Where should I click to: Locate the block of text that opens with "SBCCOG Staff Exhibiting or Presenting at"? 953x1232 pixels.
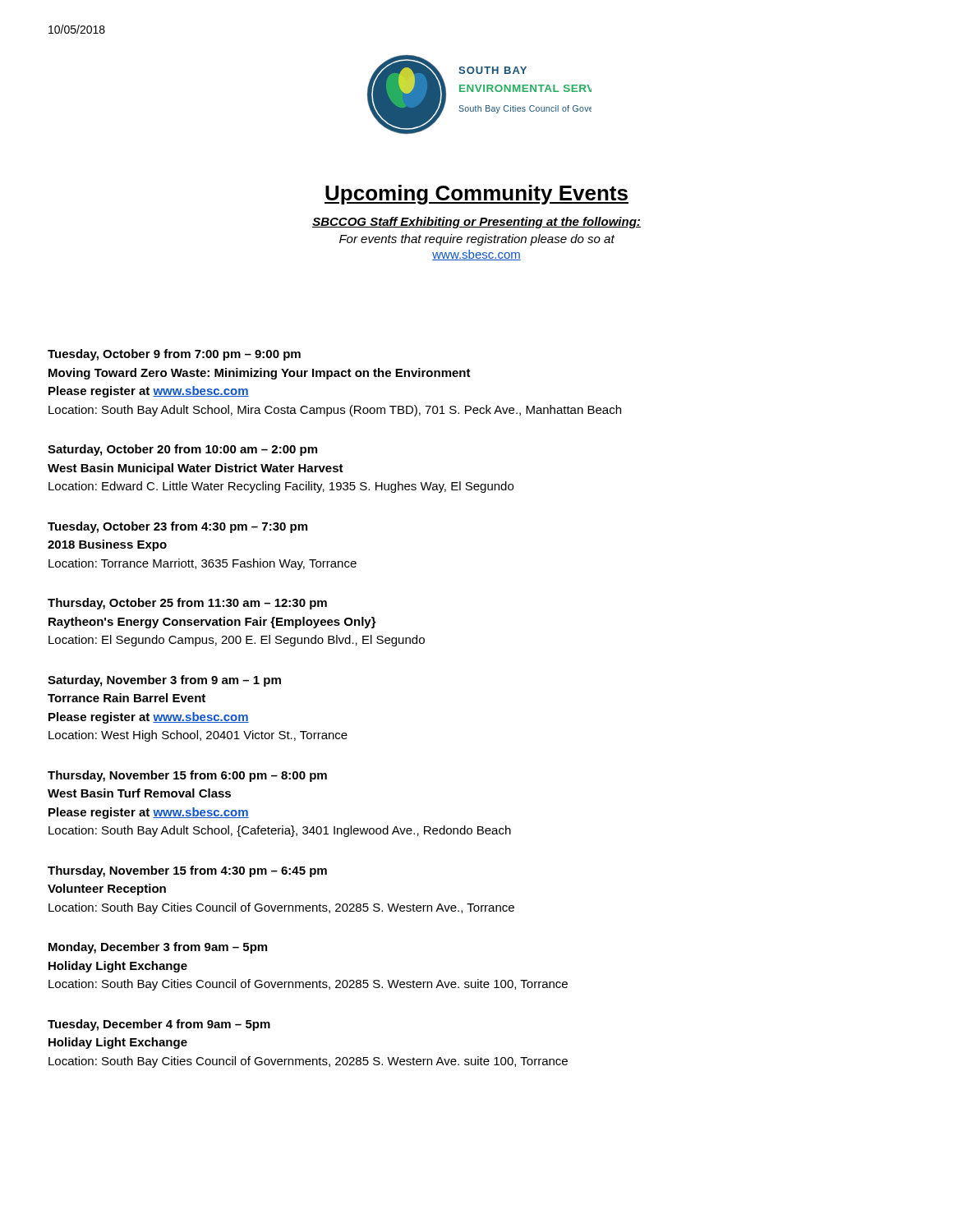coord(476,238)
